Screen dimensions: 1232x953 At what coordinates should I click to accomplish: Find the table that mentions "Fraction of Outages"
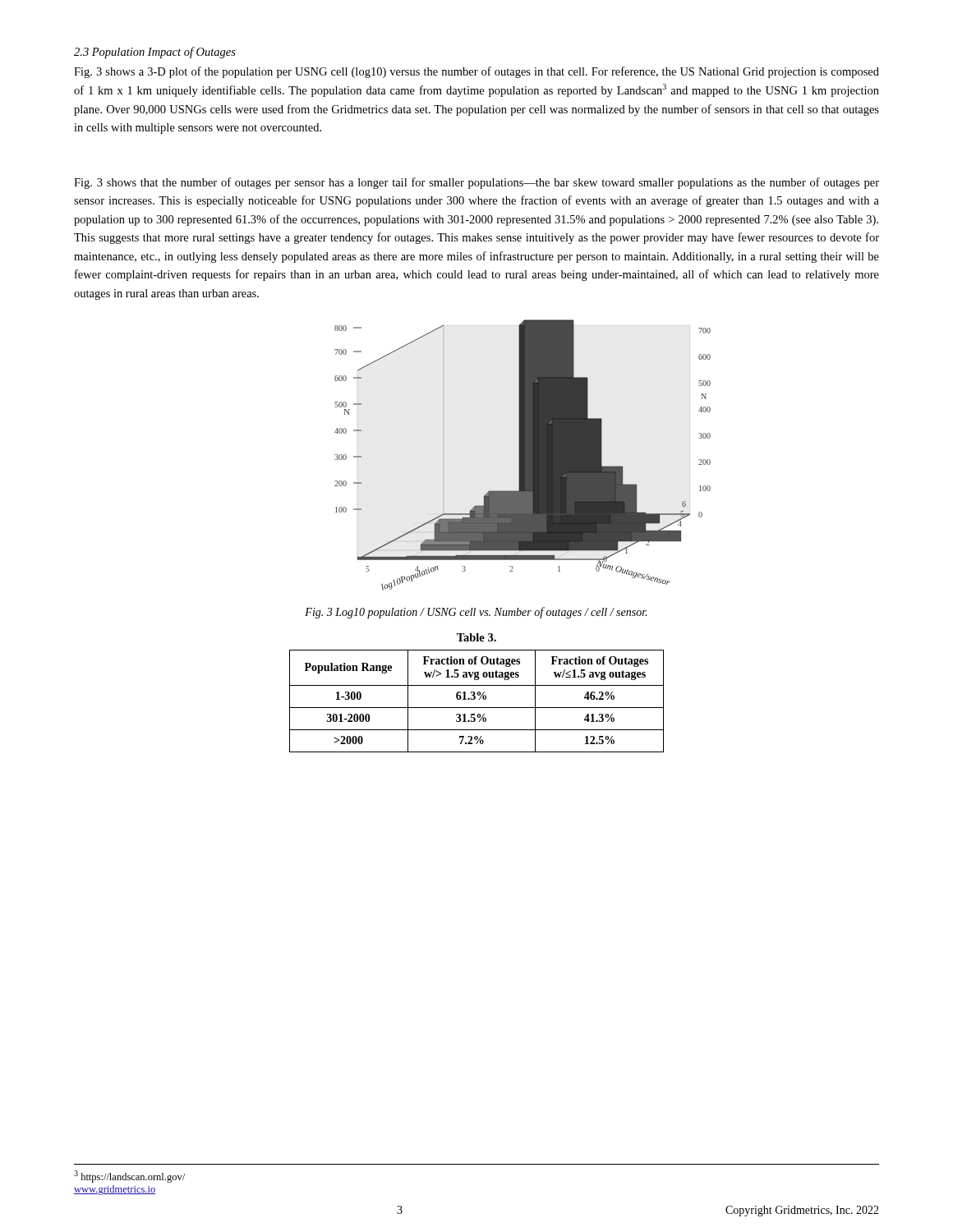[x=476, y=701]
